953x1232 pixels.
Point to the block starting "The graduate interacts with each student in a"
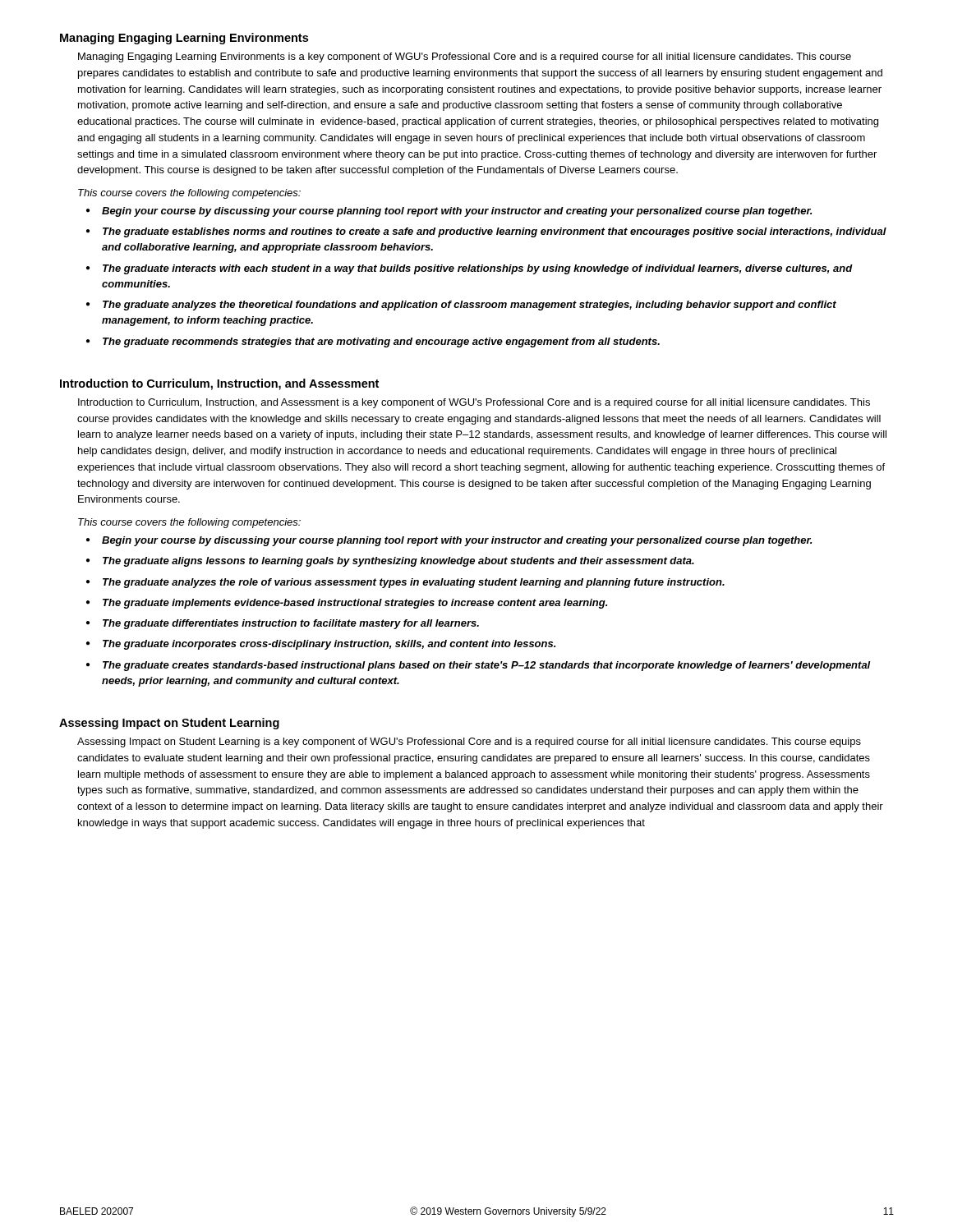[490, 276]
